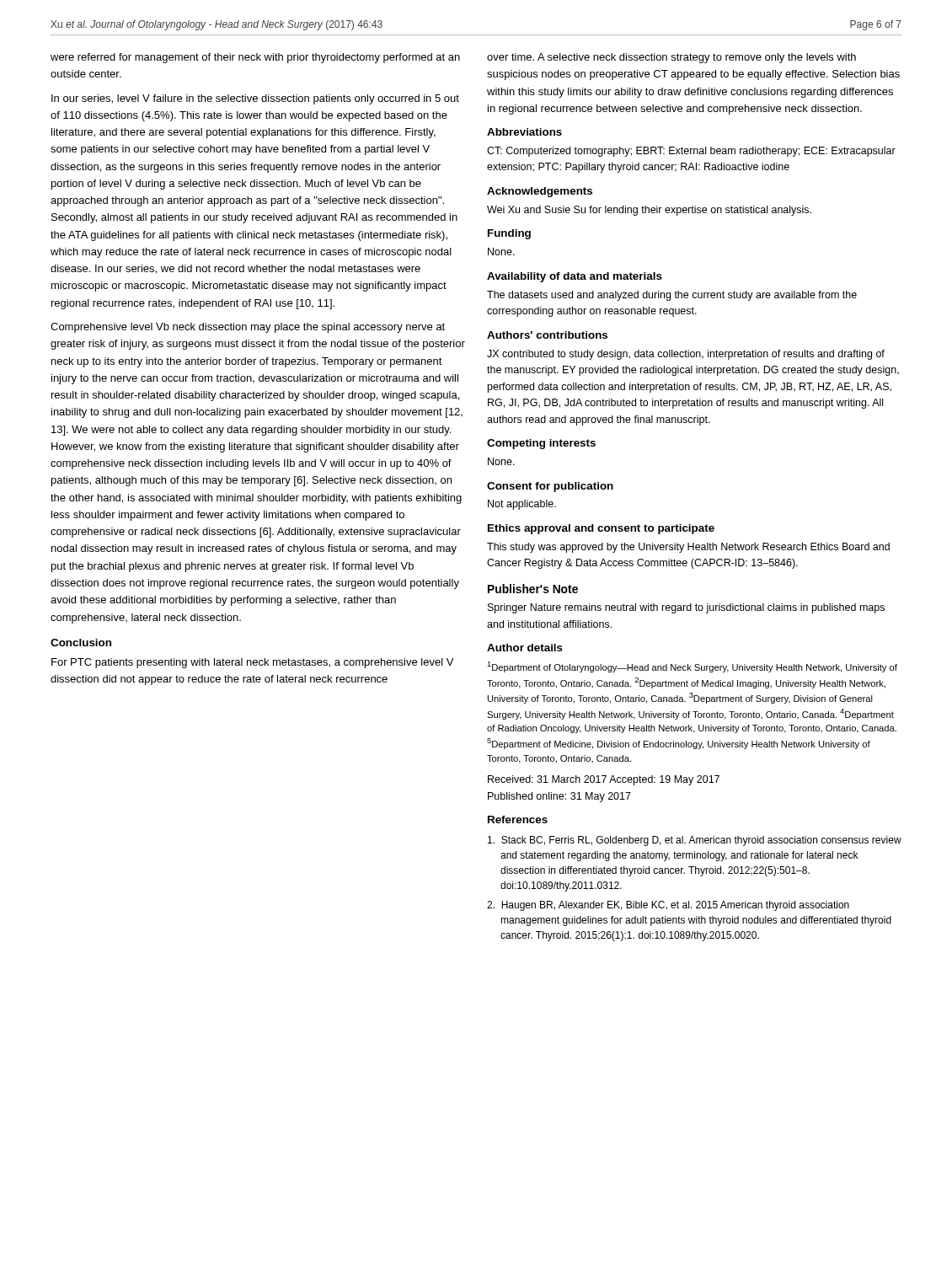Find the block on this page that starts "1Department of Otolaryngology—Head and Neck"
This screenshot has width=952, height=1264.
click(x=694, y=712)
